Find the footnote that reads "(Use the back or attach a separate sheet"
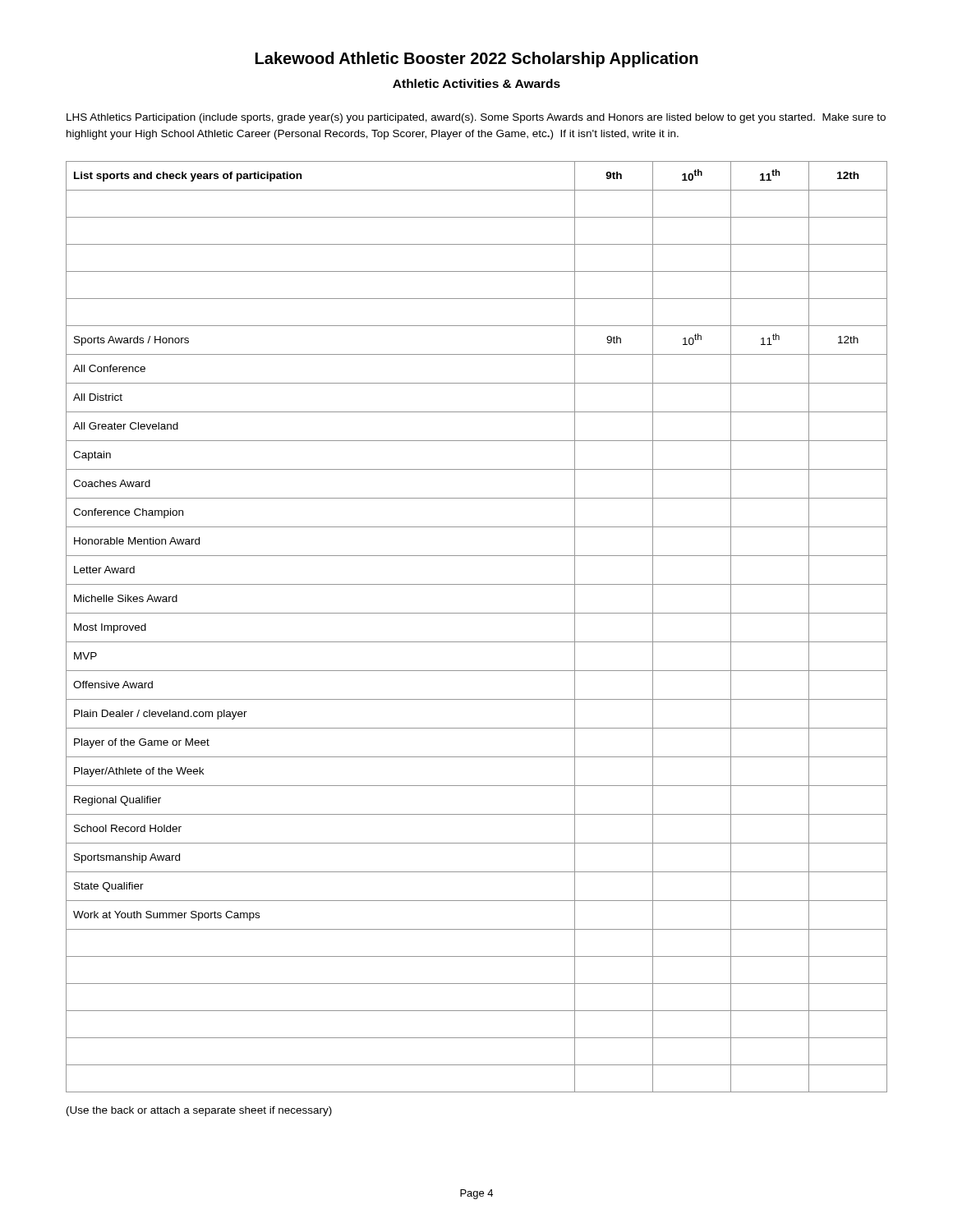 199,1110
